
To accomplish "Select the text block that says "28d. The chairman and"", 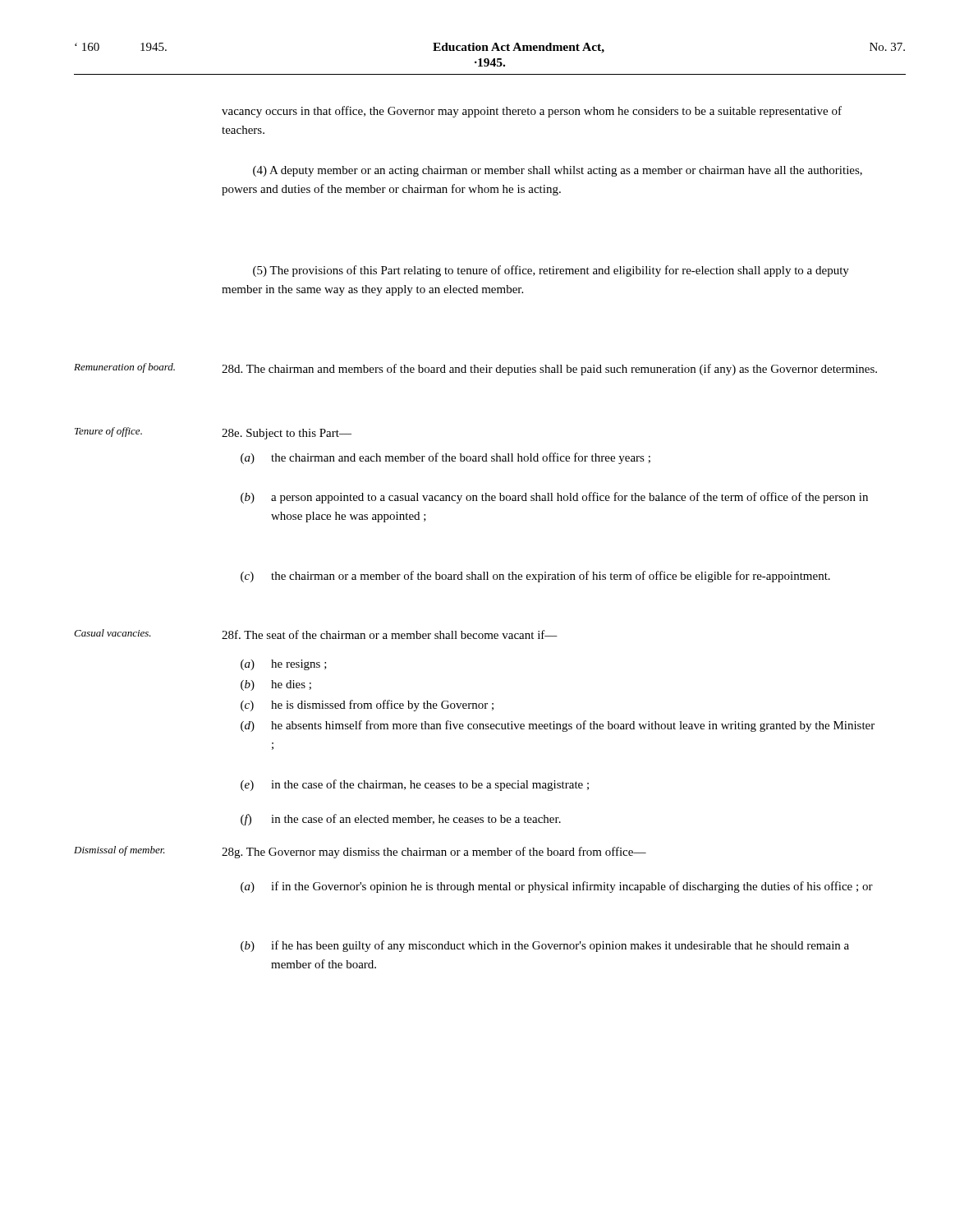I will tap(550, 369).
